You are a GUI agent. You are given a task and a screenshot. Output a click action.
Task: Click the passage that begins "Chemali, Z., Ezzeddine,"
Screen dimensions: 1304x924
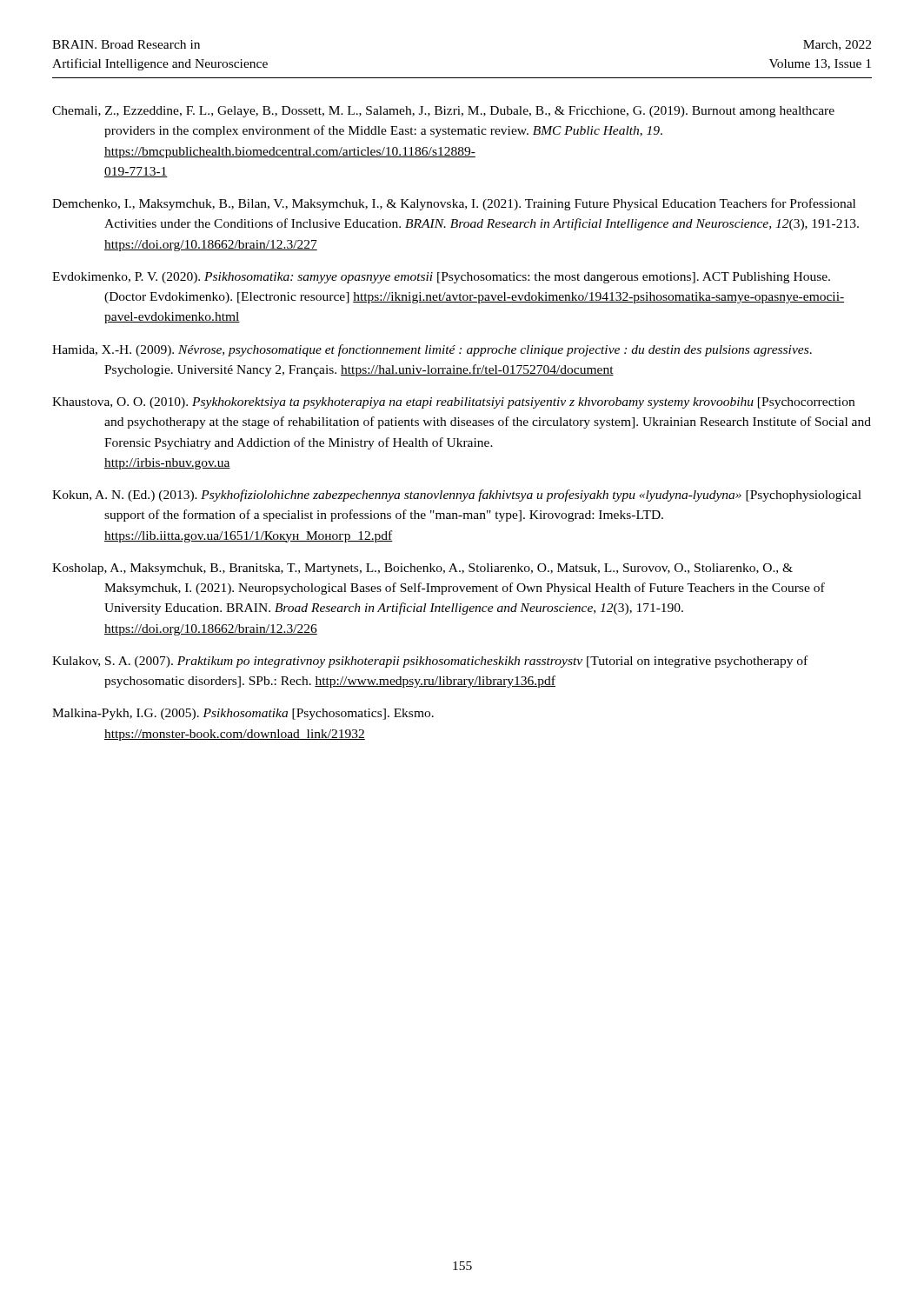tap(443, 140)
